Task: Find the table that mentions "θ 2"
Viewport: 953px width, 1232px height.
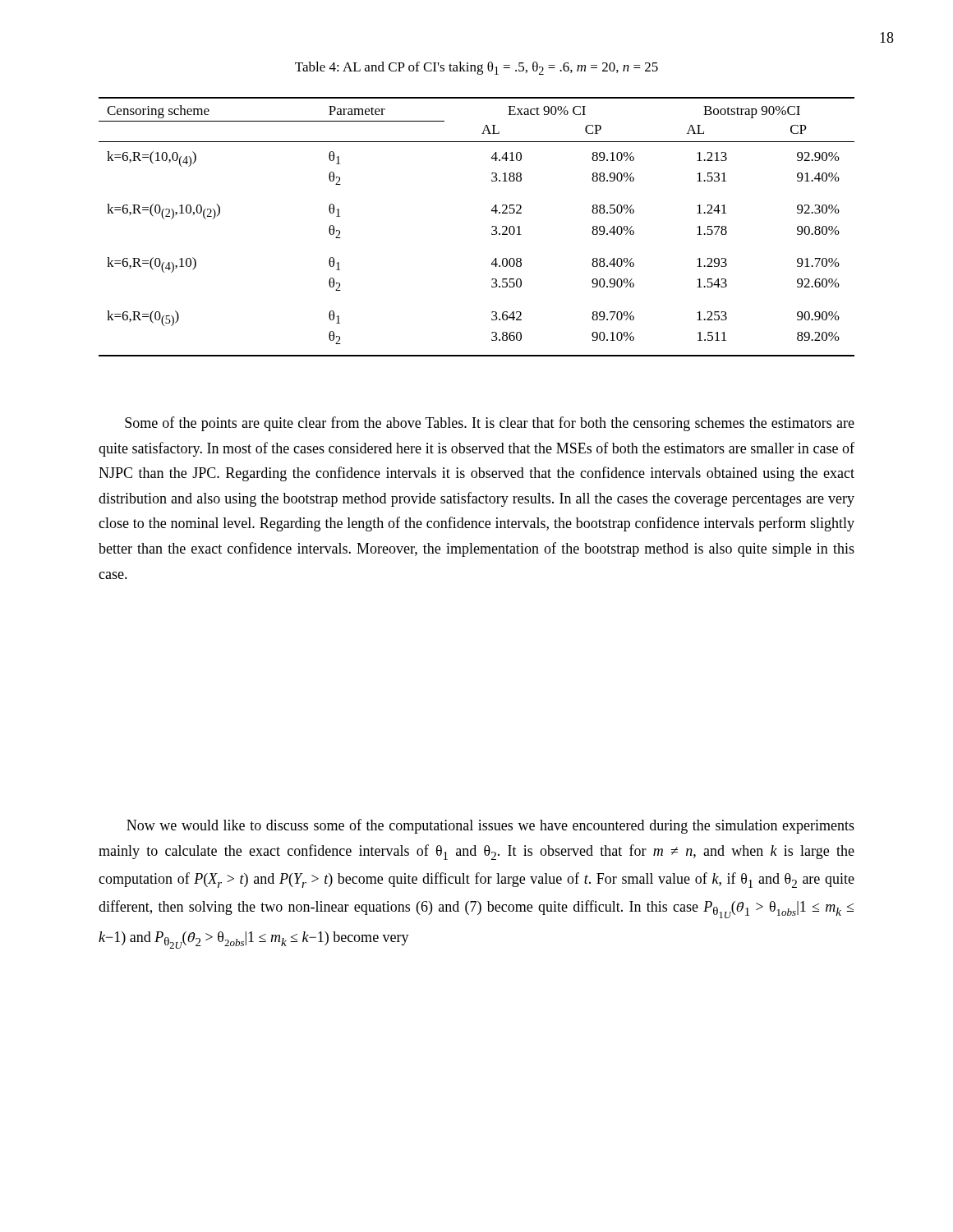Action: click(476, 227)
